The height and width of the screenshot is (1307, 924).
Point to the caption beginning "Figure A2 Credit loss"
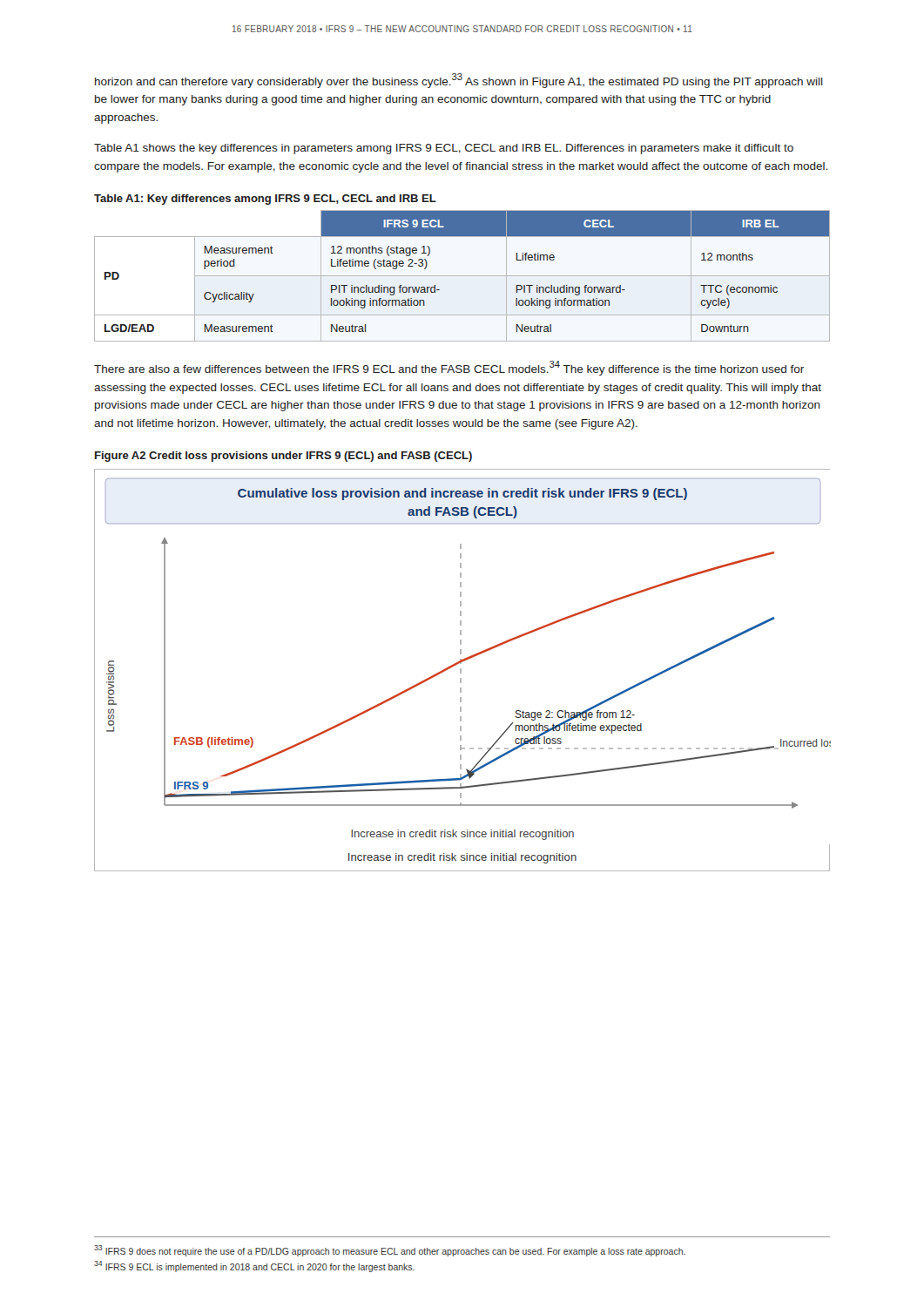pos(283,455)
